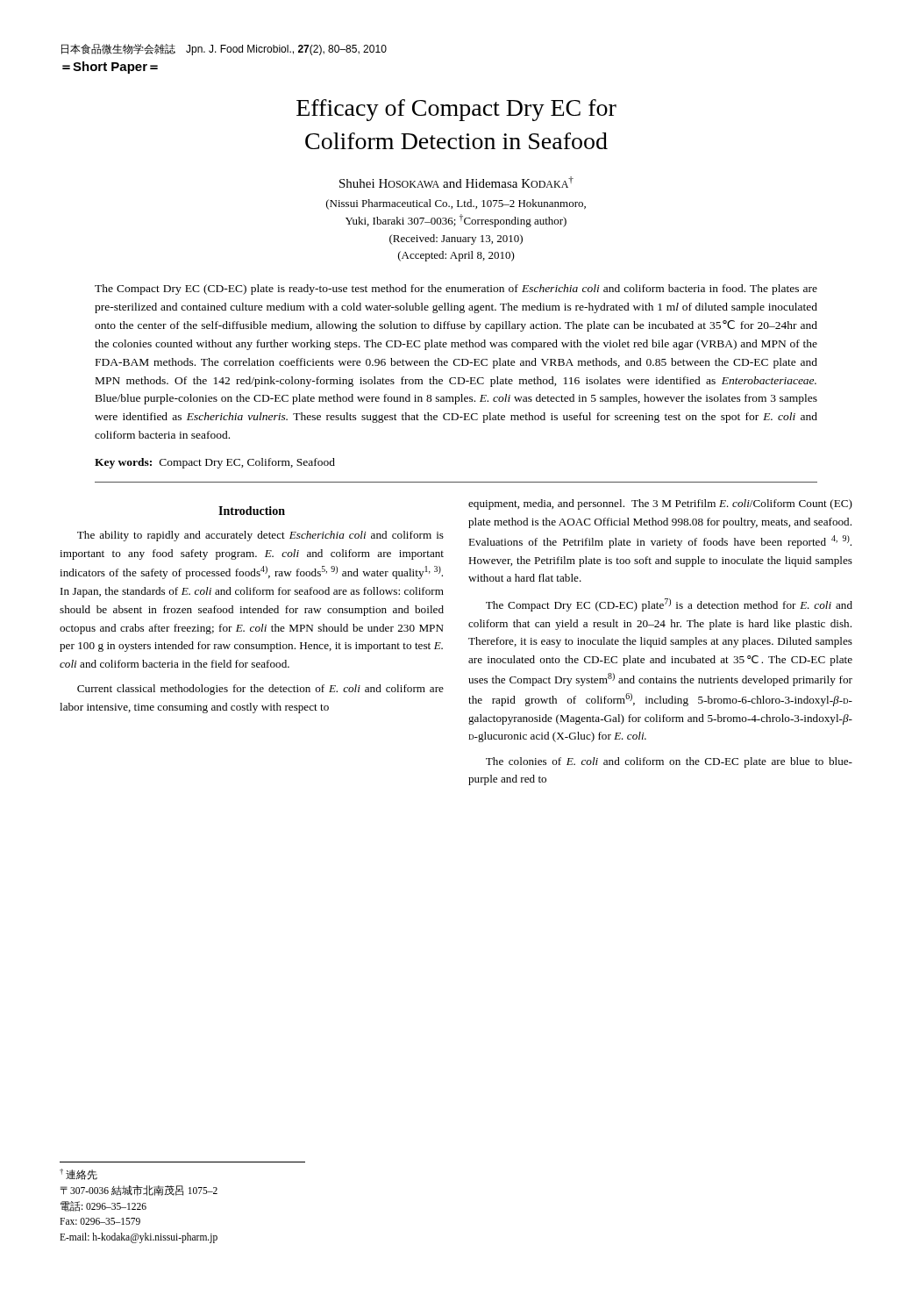Select the region starting "Key words: Compact"
Image resolution: width=912 pixels, height=1316 pixels.
tap(215, 462)
